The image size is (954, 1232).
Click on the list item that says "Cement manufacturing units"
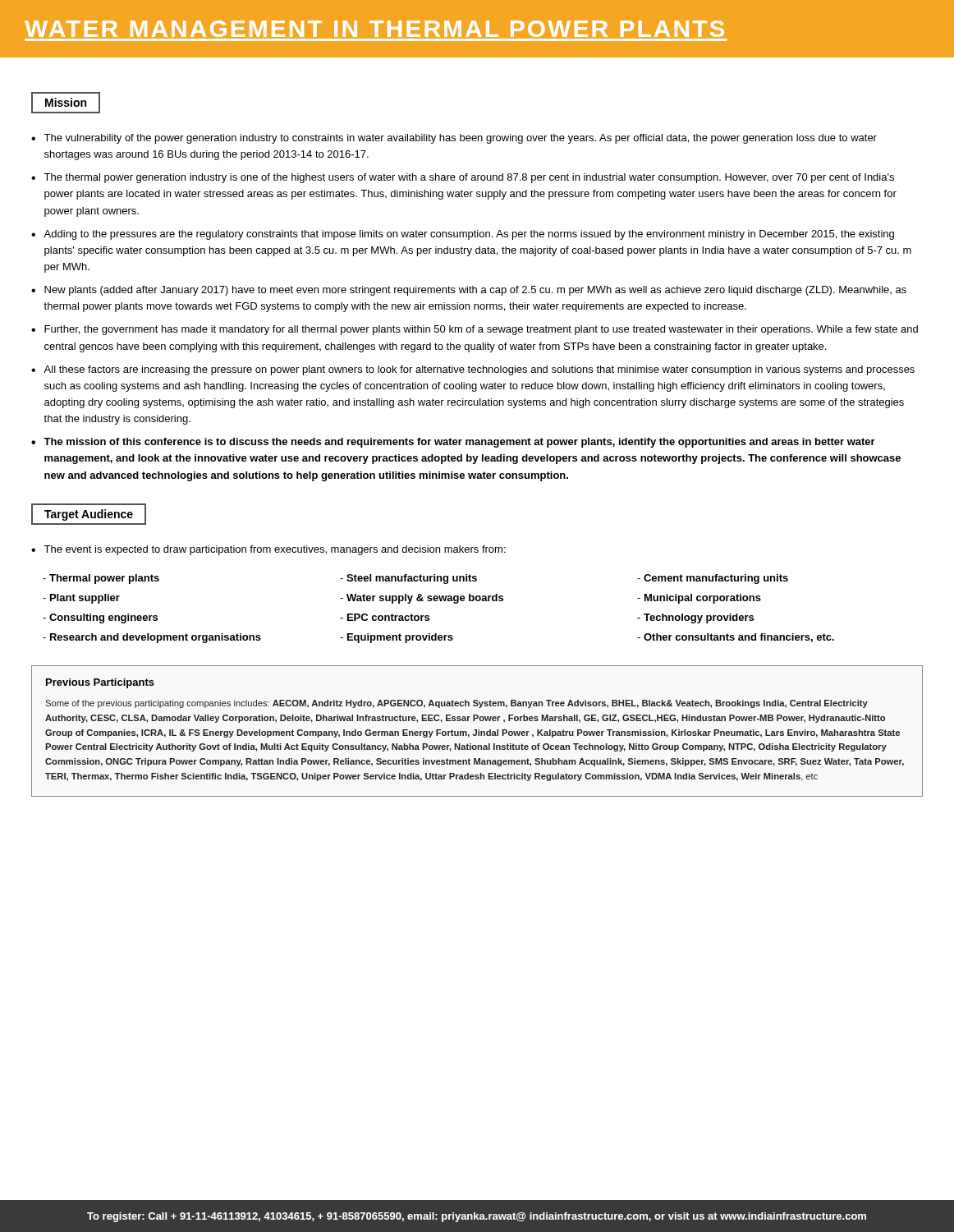point(713,579)
